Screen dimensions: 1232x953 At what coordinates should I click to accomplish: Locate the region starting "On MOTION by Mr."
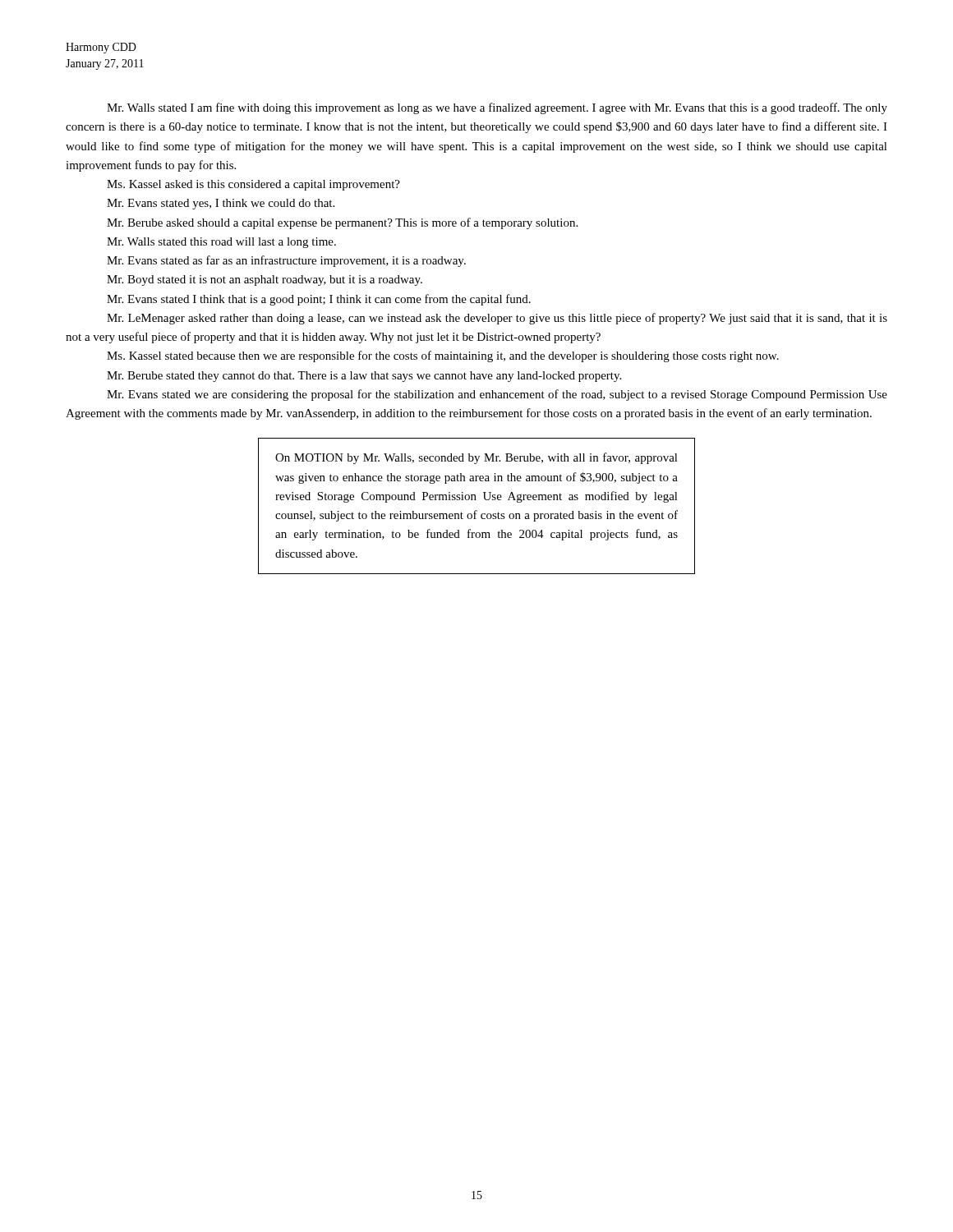point(476,506)
